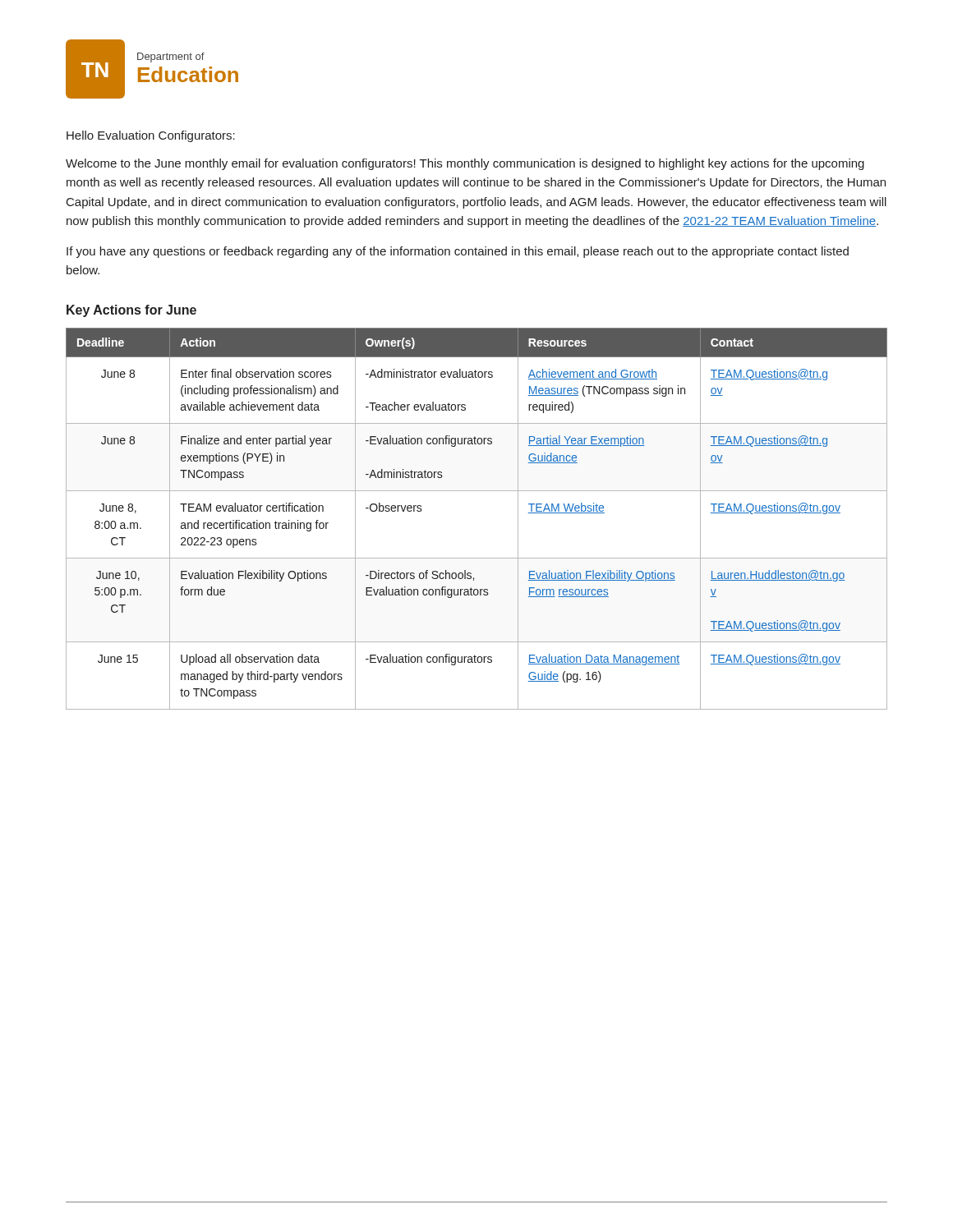Locate the element starting "Key Actions for June"

coord(131,310)
